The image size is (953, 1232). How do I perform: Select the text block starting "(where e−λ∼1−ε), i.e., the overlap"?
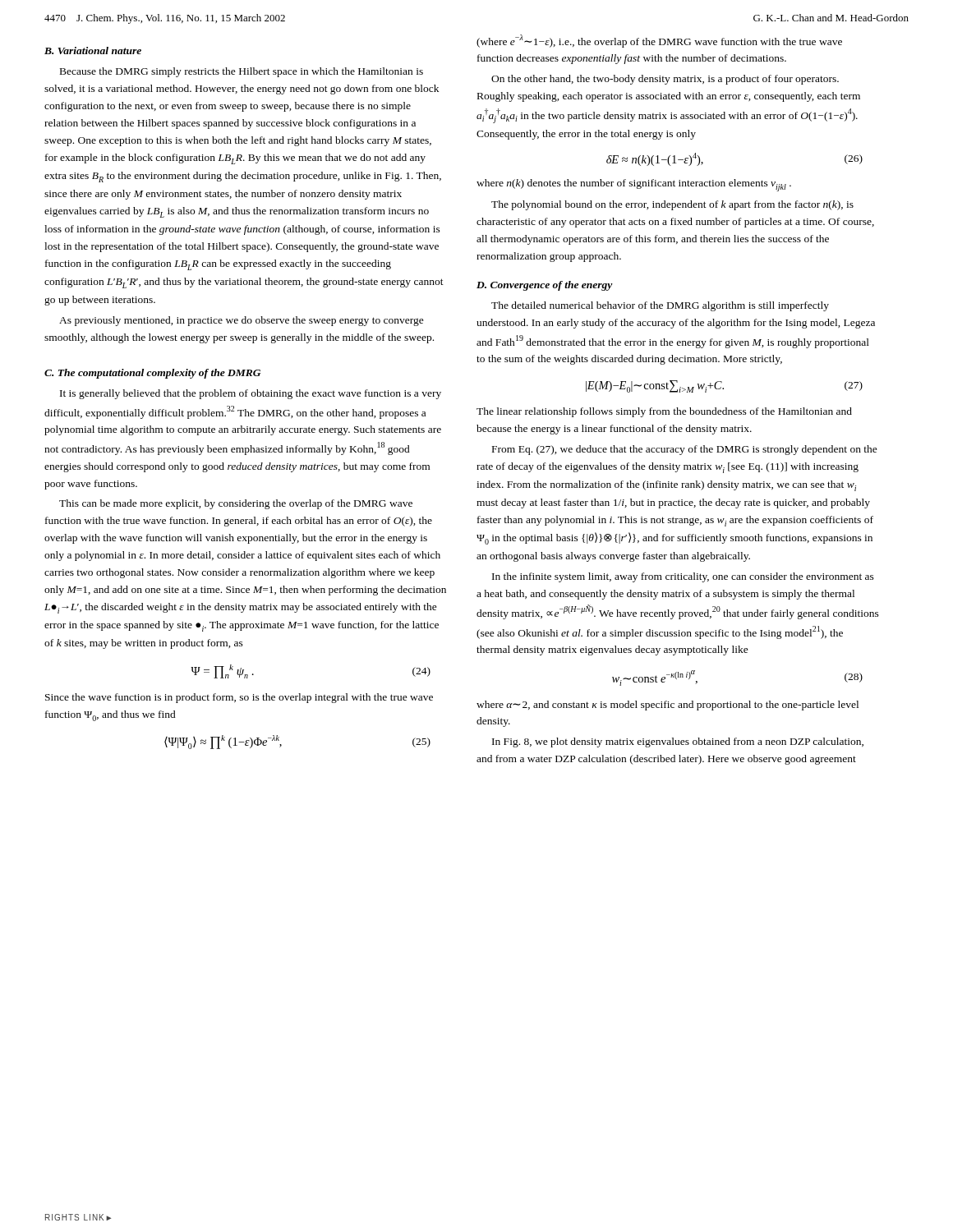tap(659, 49)
